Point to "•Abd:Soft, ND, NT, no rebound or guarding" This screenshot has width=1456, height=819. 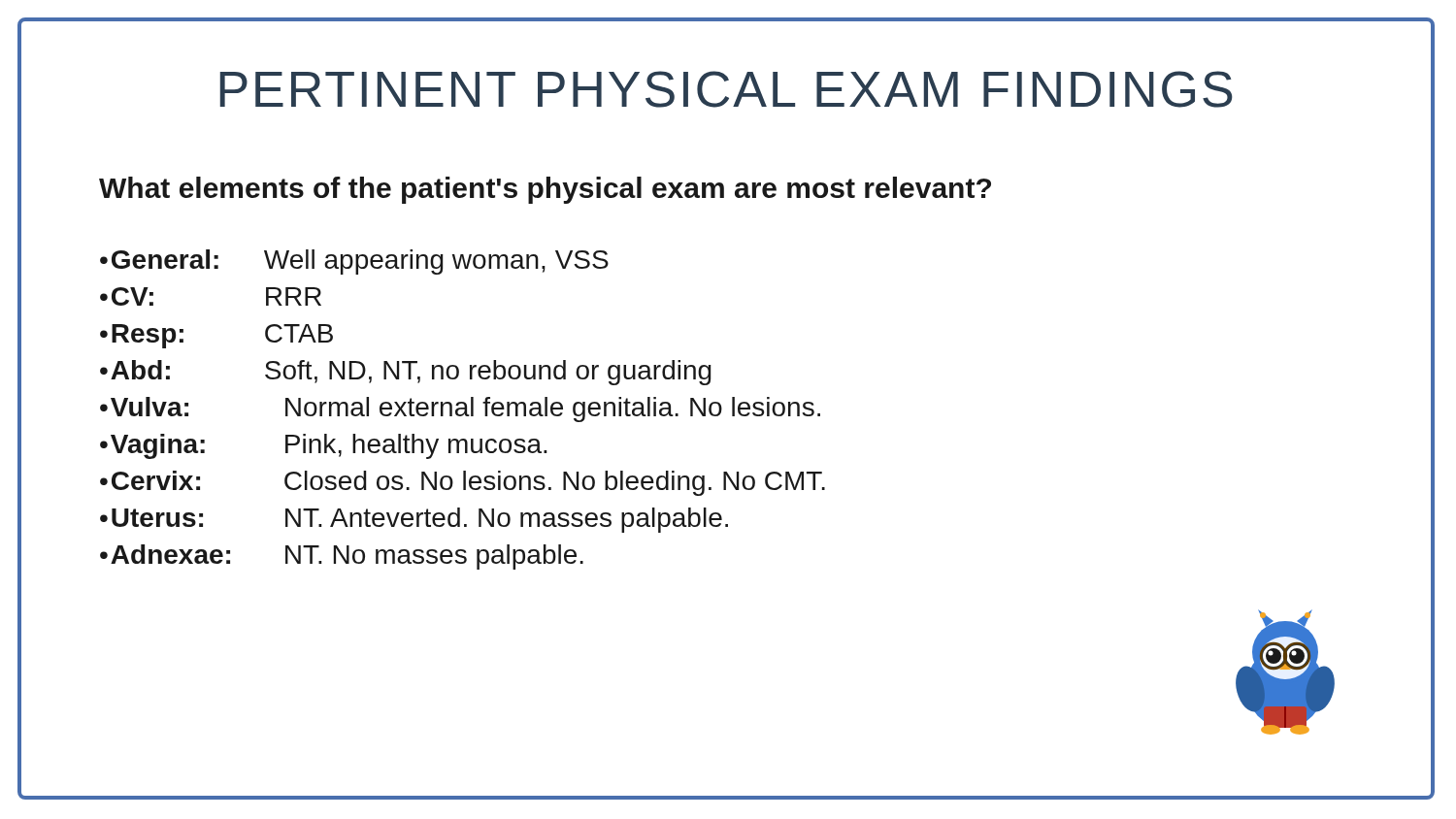(406, 371)
